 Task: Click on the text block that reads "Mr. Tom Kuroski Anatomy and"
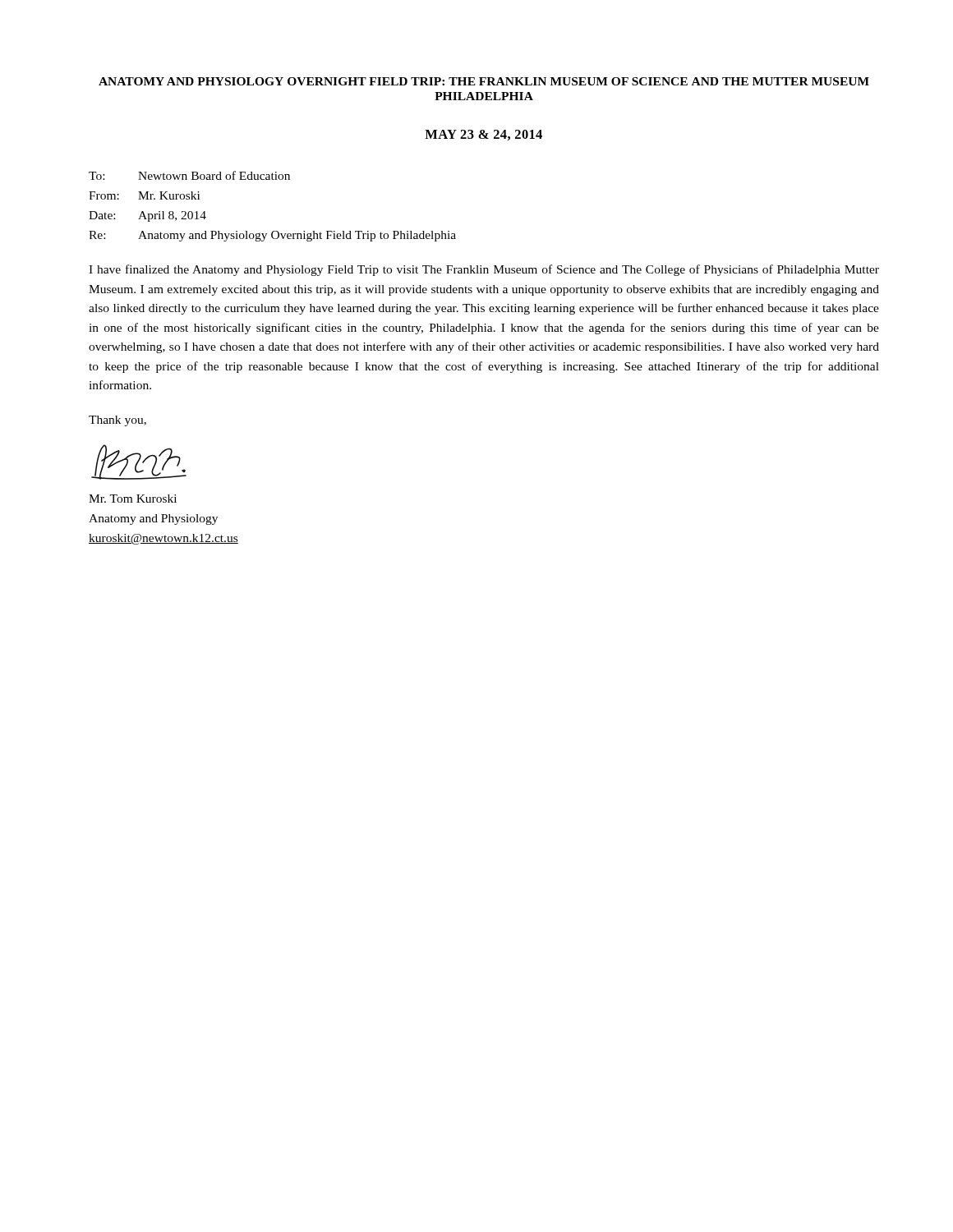(x=163, y=518)
